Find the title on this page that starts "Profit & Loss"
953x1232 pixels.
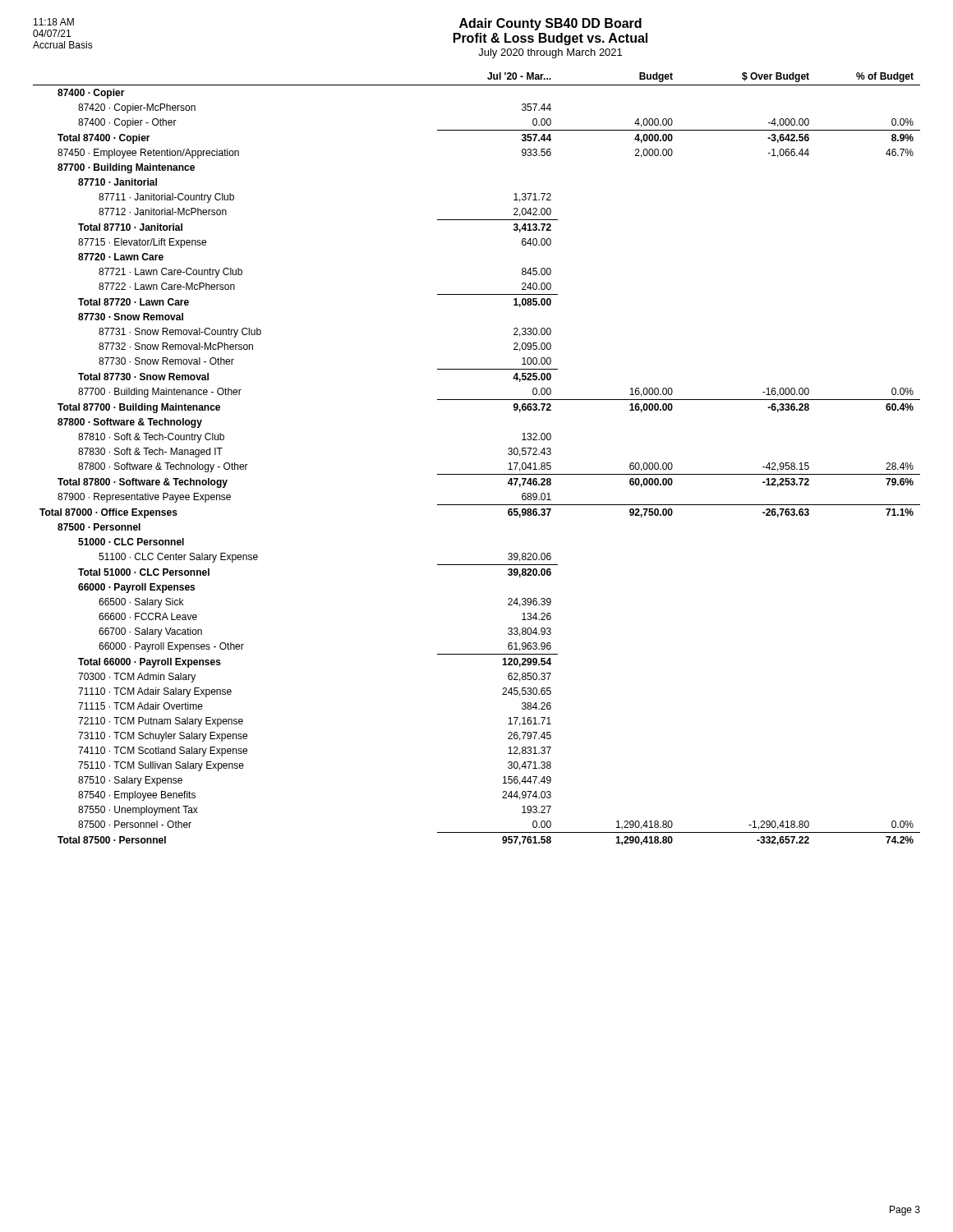(550, 38)
